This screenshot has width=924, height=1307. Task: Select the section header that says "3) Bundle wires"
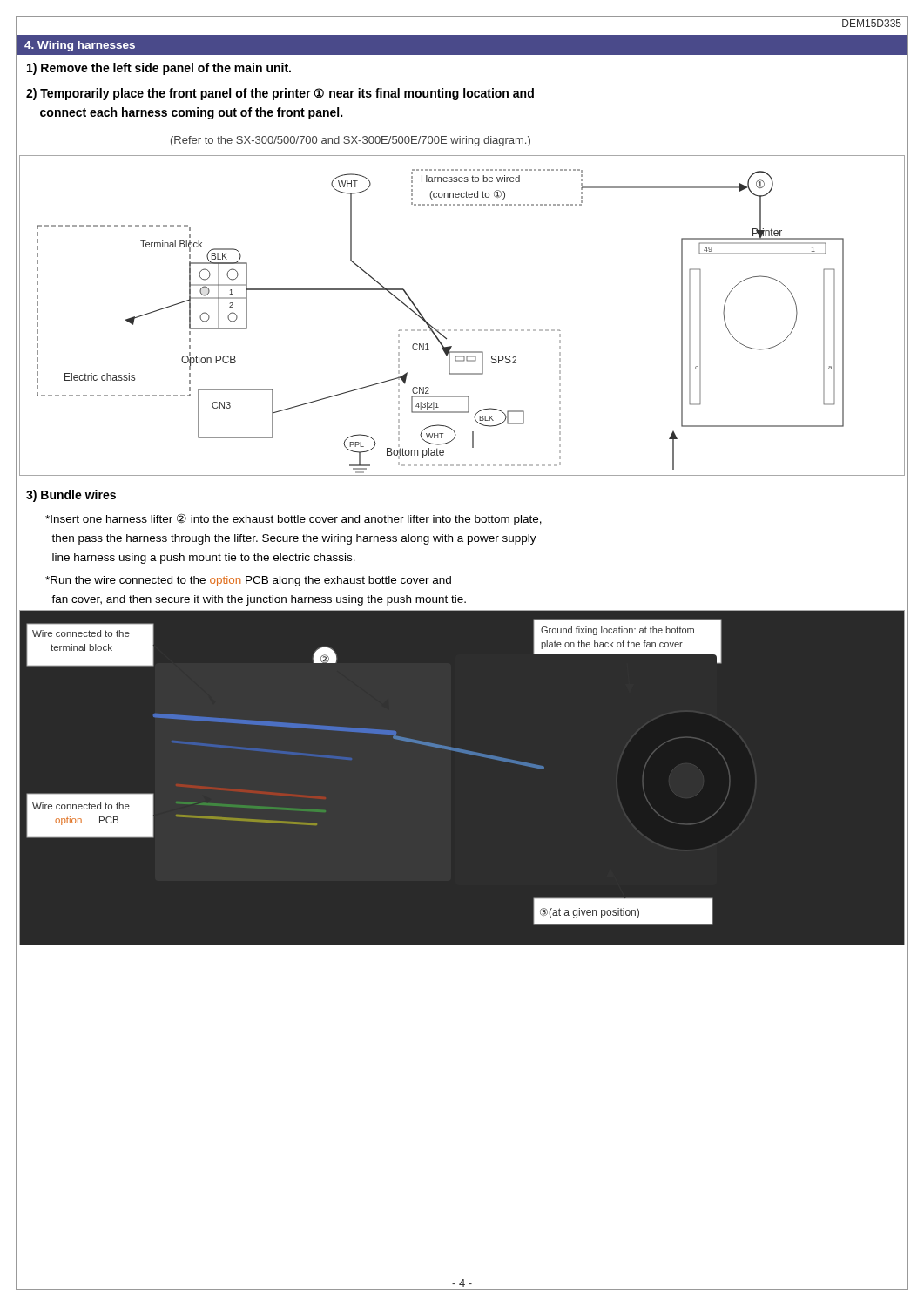71,495
